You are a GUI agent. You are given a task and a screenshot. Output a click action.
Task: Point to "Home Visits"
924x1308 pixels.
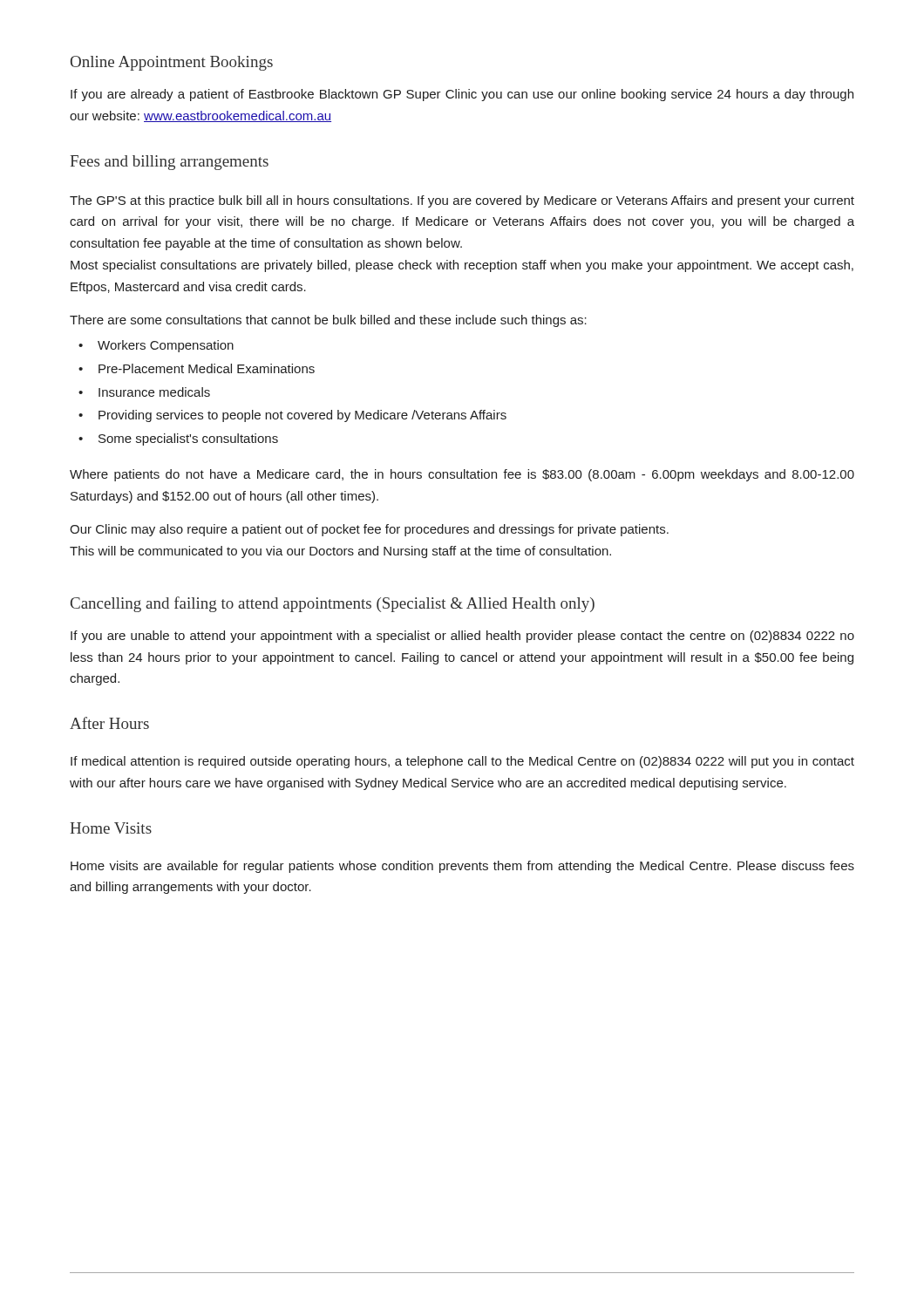point(111,828)
